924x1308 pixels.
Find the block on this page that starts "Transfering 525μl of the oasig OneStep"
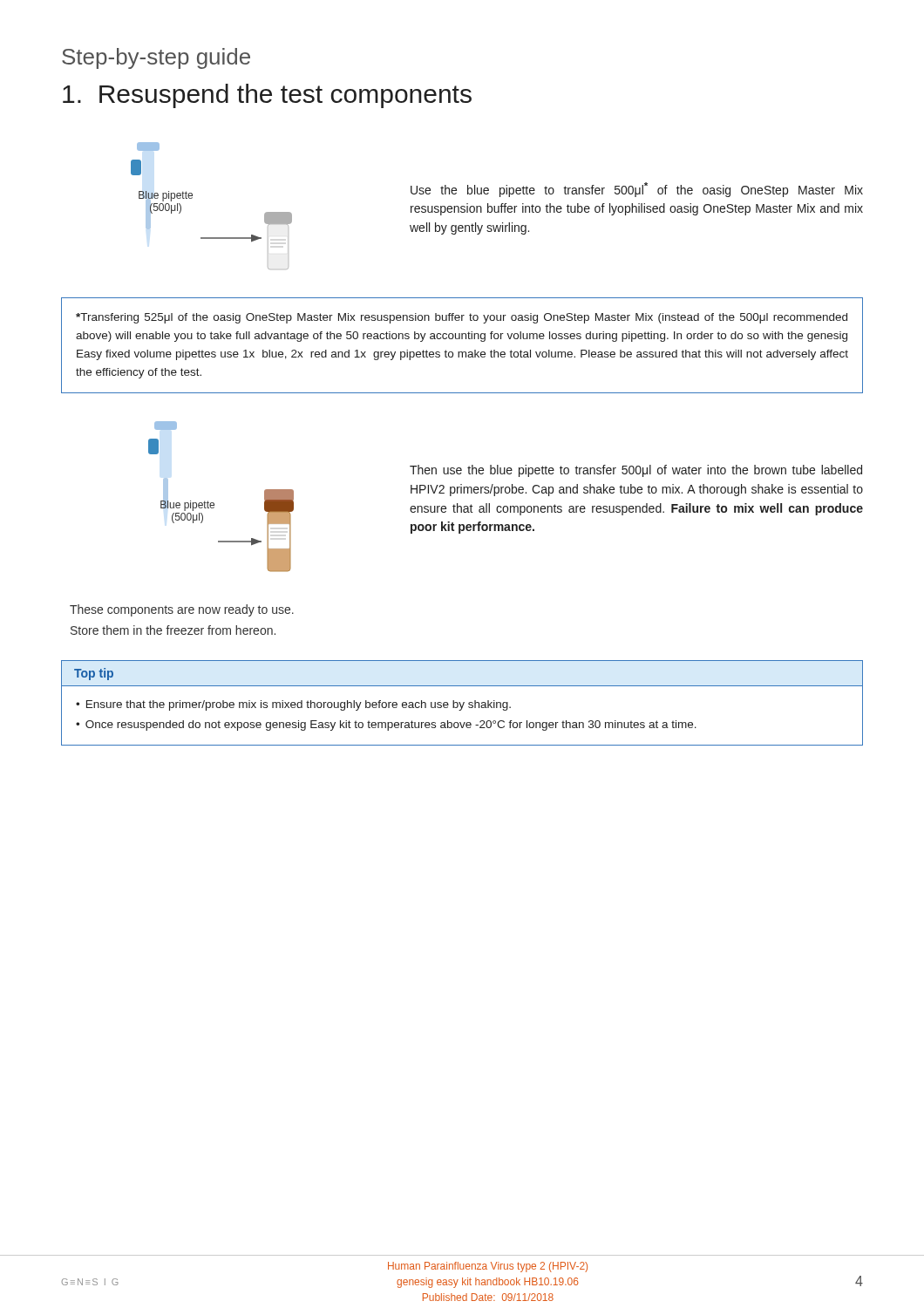[462, 344]
